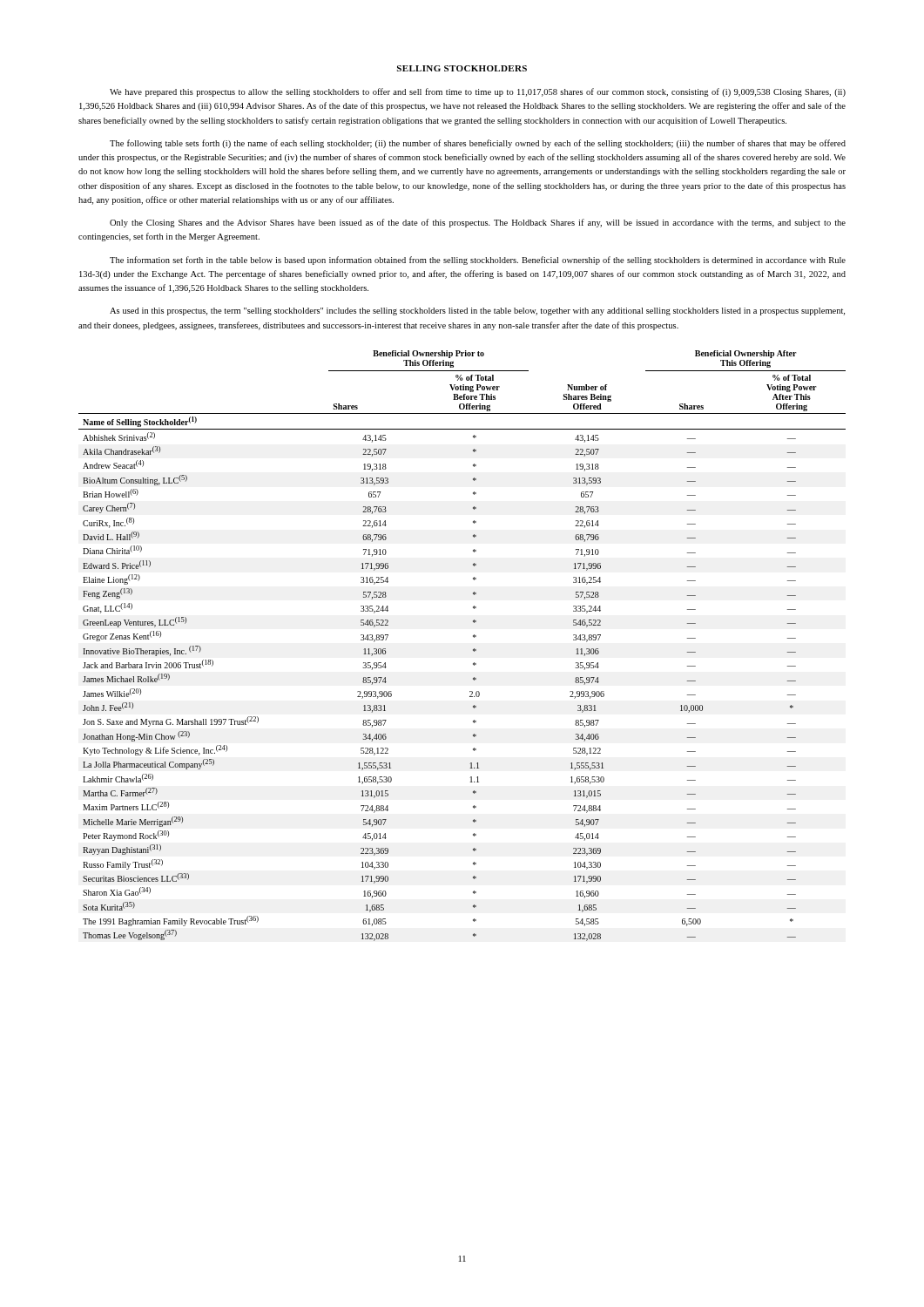Navigate to the passage starting "We have prepared this prospectus to allow"
This screenshot has height=1307, width=924.
point(462,106)
